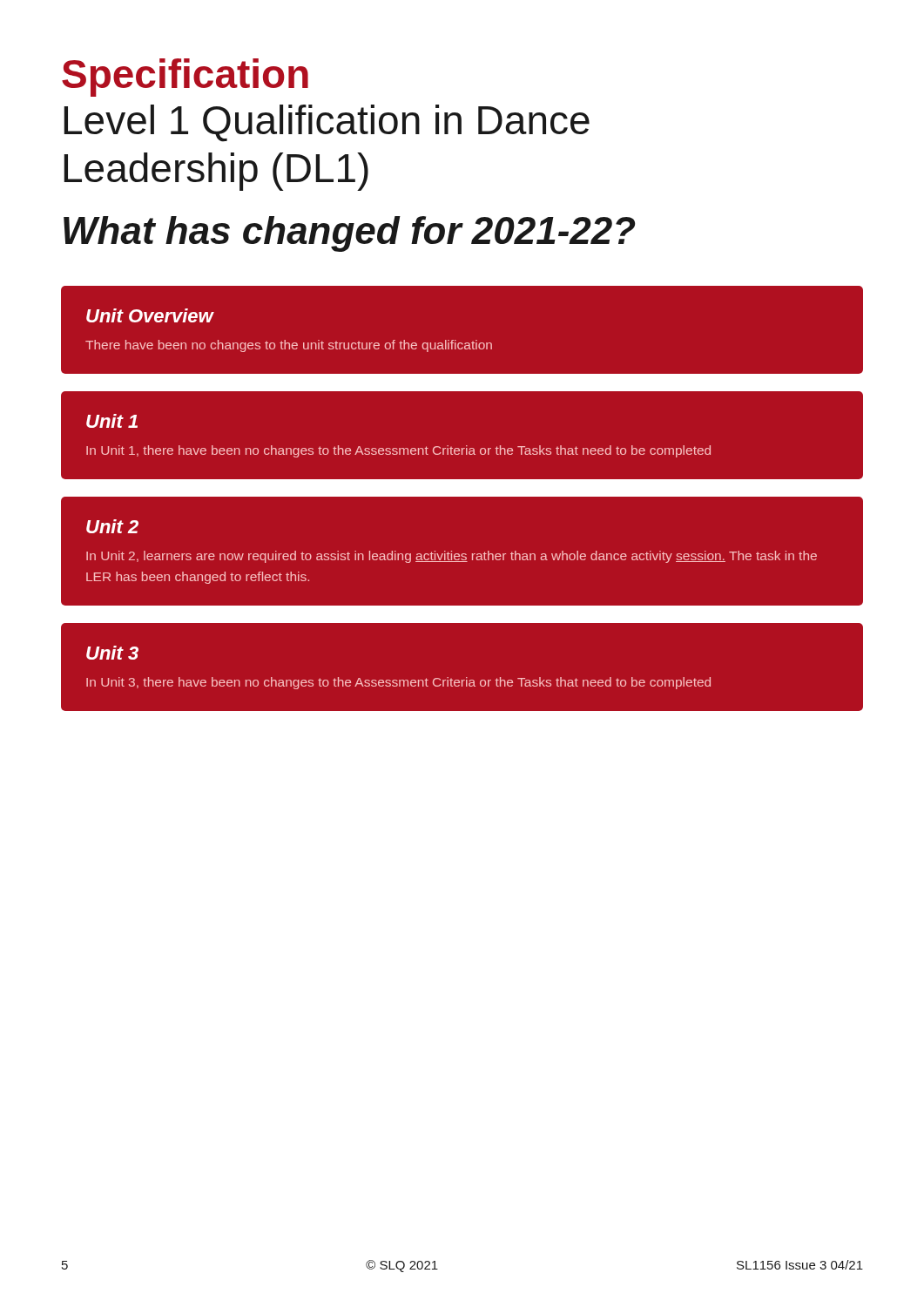Where is the title that starts "Specification Level 1 Qualification in"?
The width and height of the screenshot is (924, 1307).
pyautogui.click(x=462, y=122)
